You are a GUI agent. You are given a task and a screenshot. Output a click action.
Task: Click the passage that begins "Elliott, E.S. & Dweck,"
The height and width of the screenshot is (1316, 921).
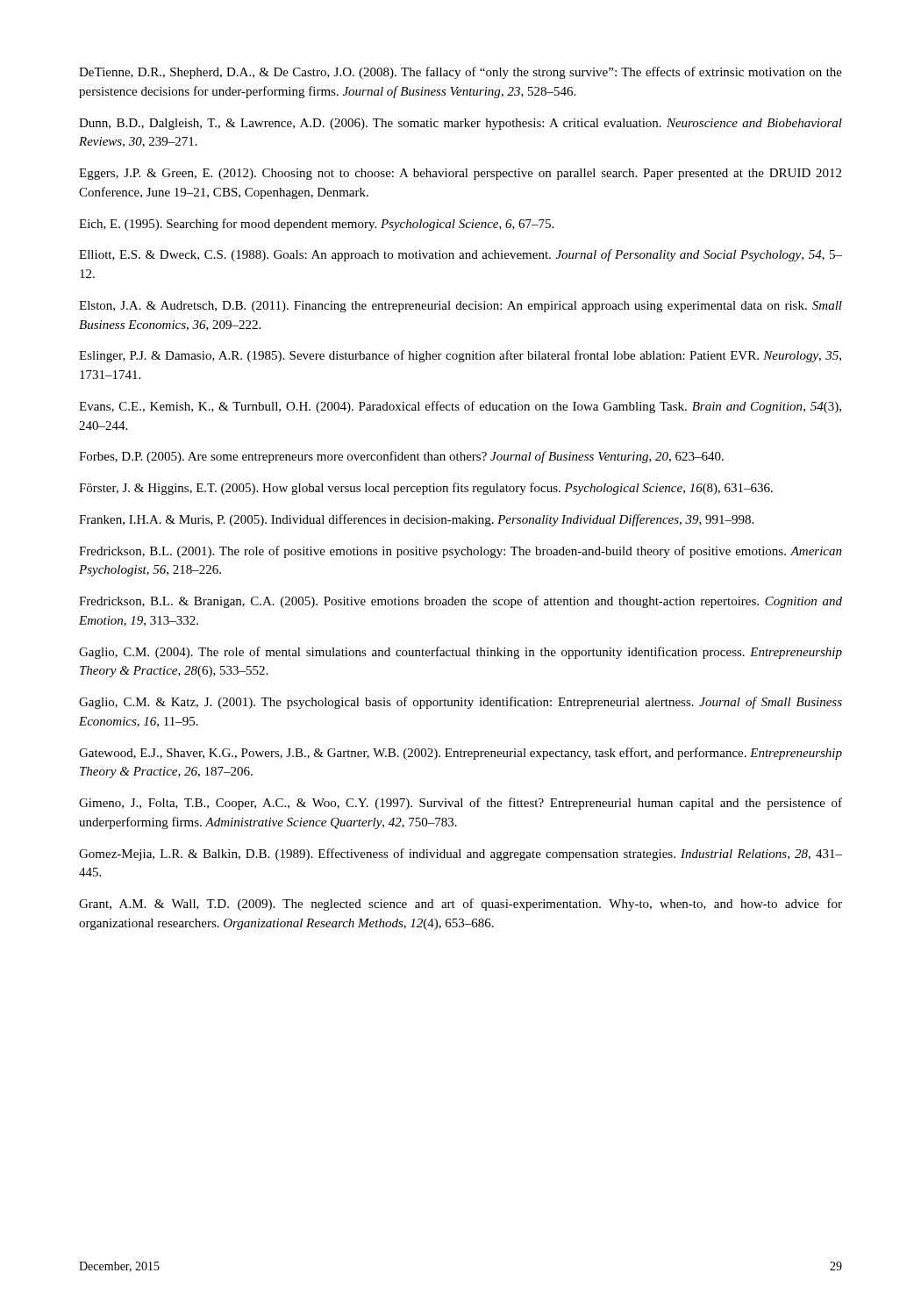(x=460, y=264)
